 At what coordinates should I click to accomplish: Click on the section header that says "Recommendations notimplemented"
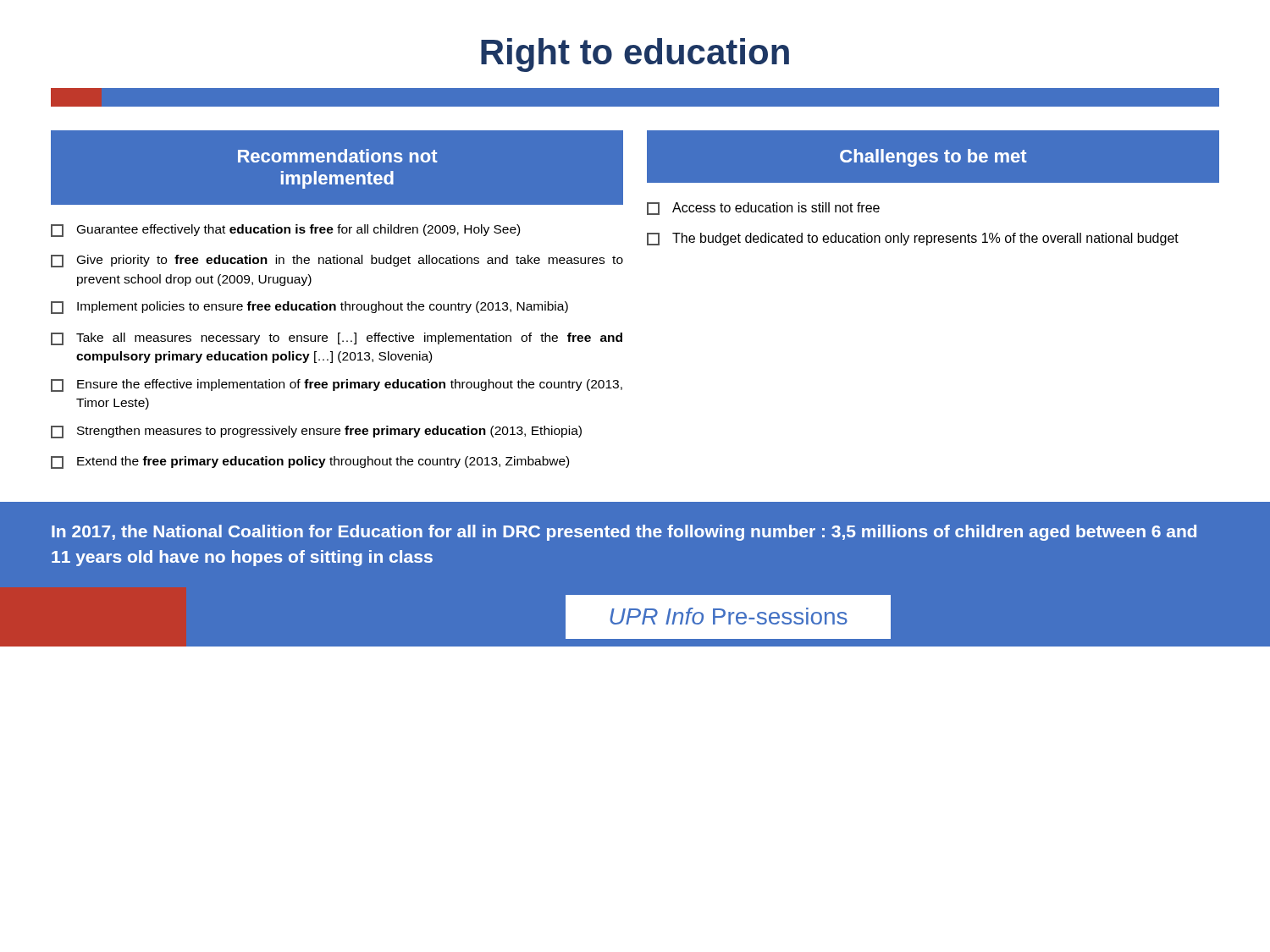coord(337,168)
